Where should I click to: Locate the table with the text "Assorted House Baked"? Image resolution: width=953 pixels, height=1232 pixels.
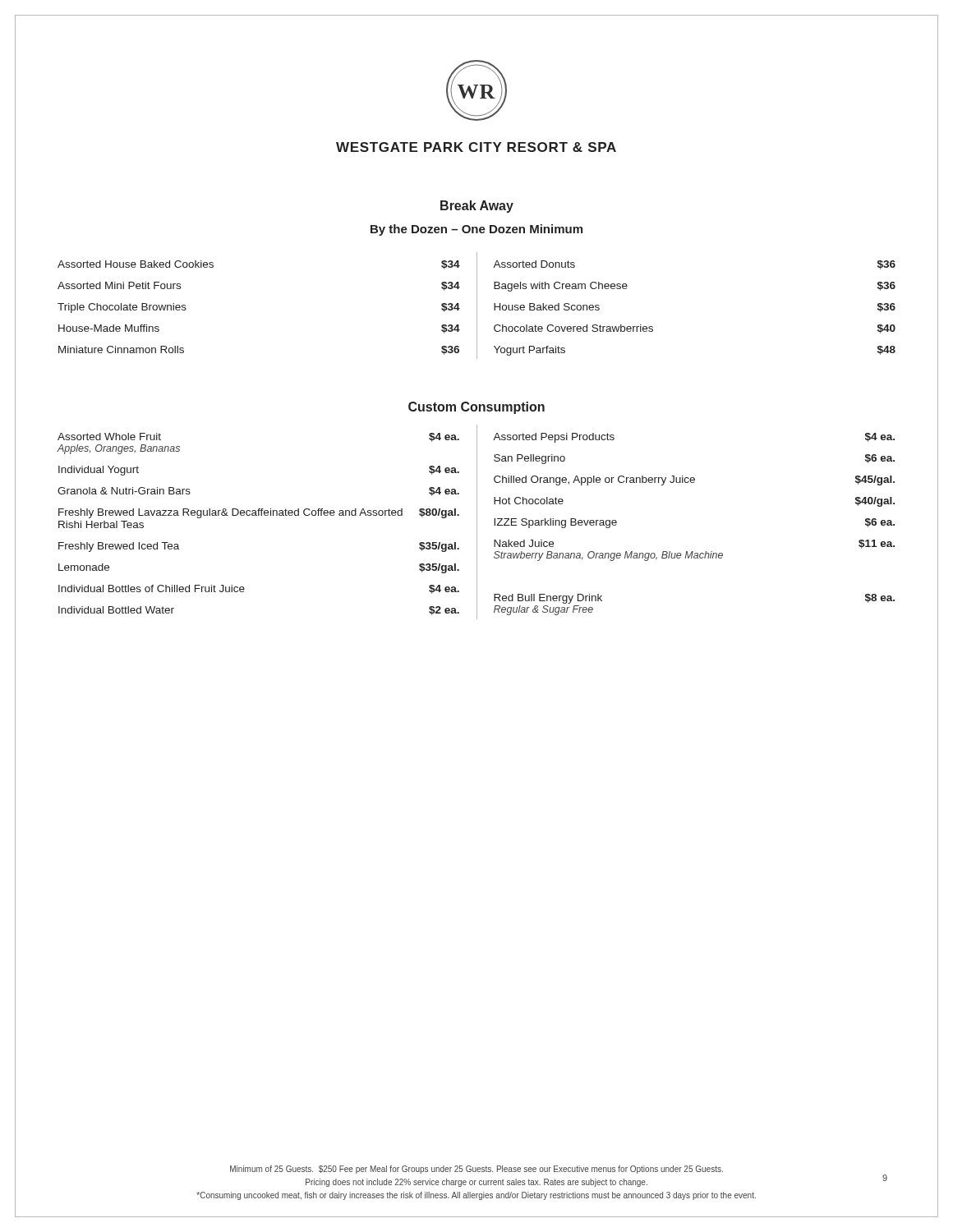476,306
